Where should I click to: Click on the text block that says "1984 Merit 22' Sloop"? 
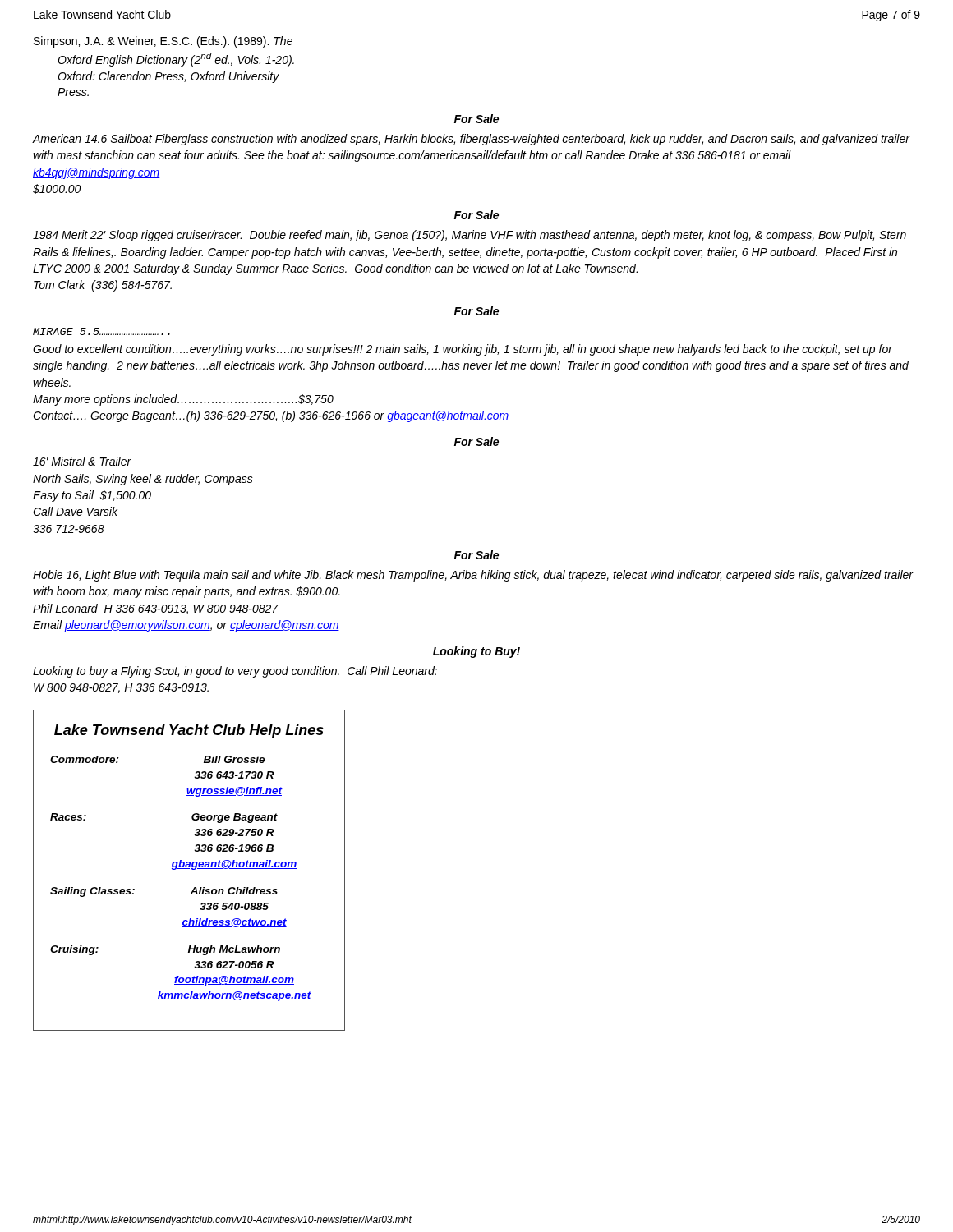click(470, 260)
